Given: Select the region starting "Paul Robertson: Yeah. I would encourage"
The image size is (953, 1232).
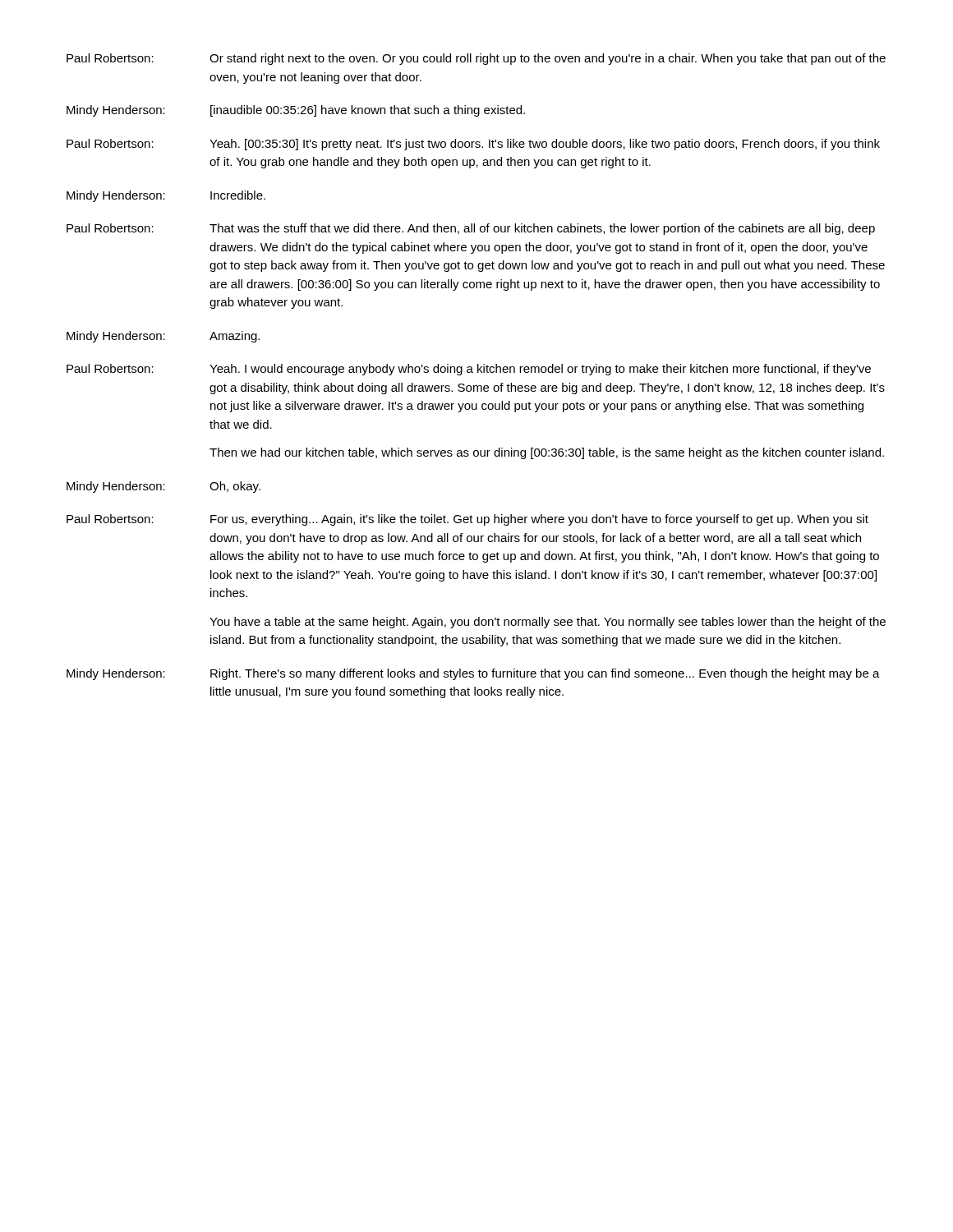Looking at the screenshot, I should [x=476, y=411].
